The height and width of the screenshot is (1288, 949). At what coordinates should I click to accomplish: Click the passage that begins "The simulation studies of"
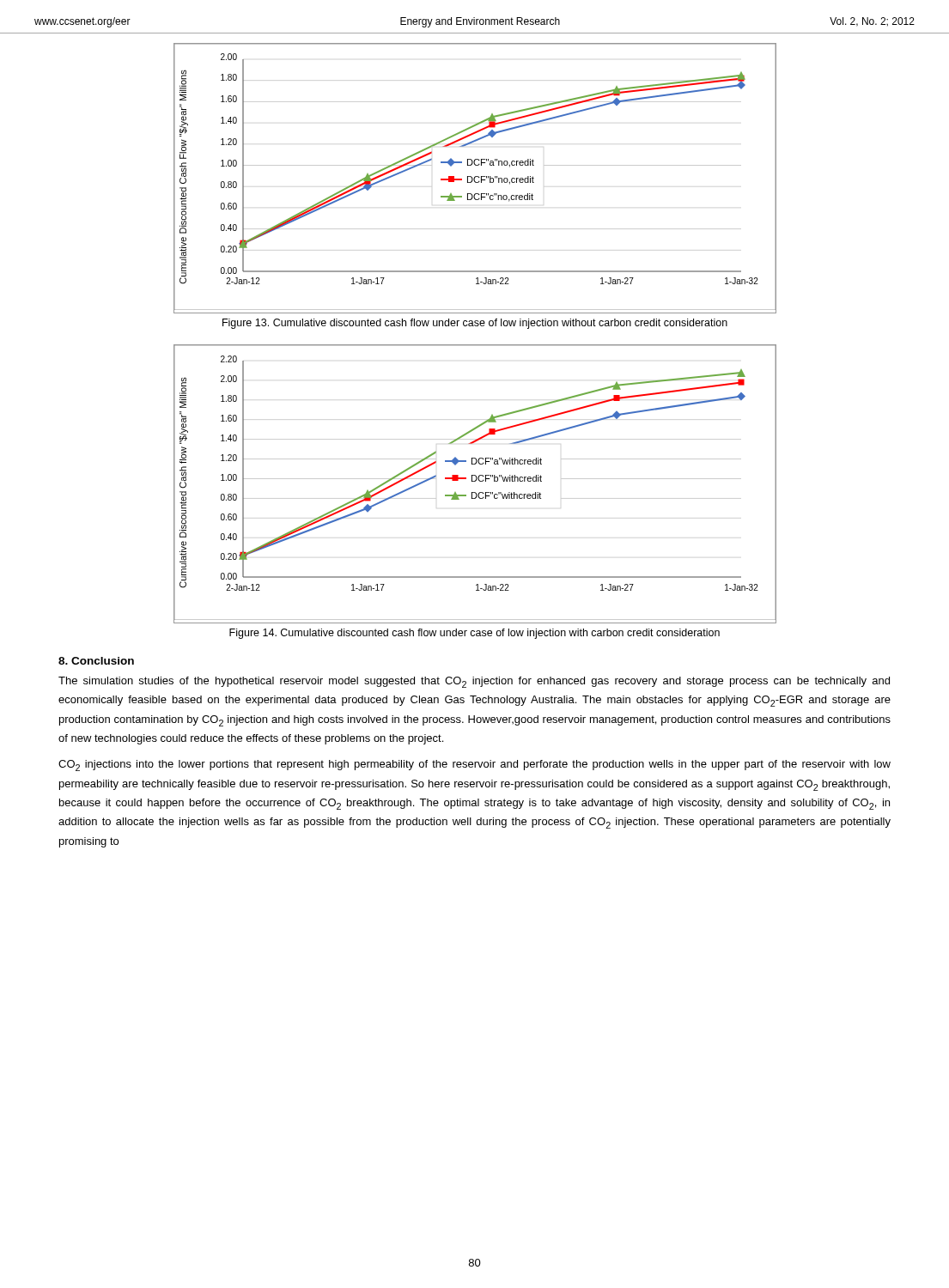tap(474, 709)
